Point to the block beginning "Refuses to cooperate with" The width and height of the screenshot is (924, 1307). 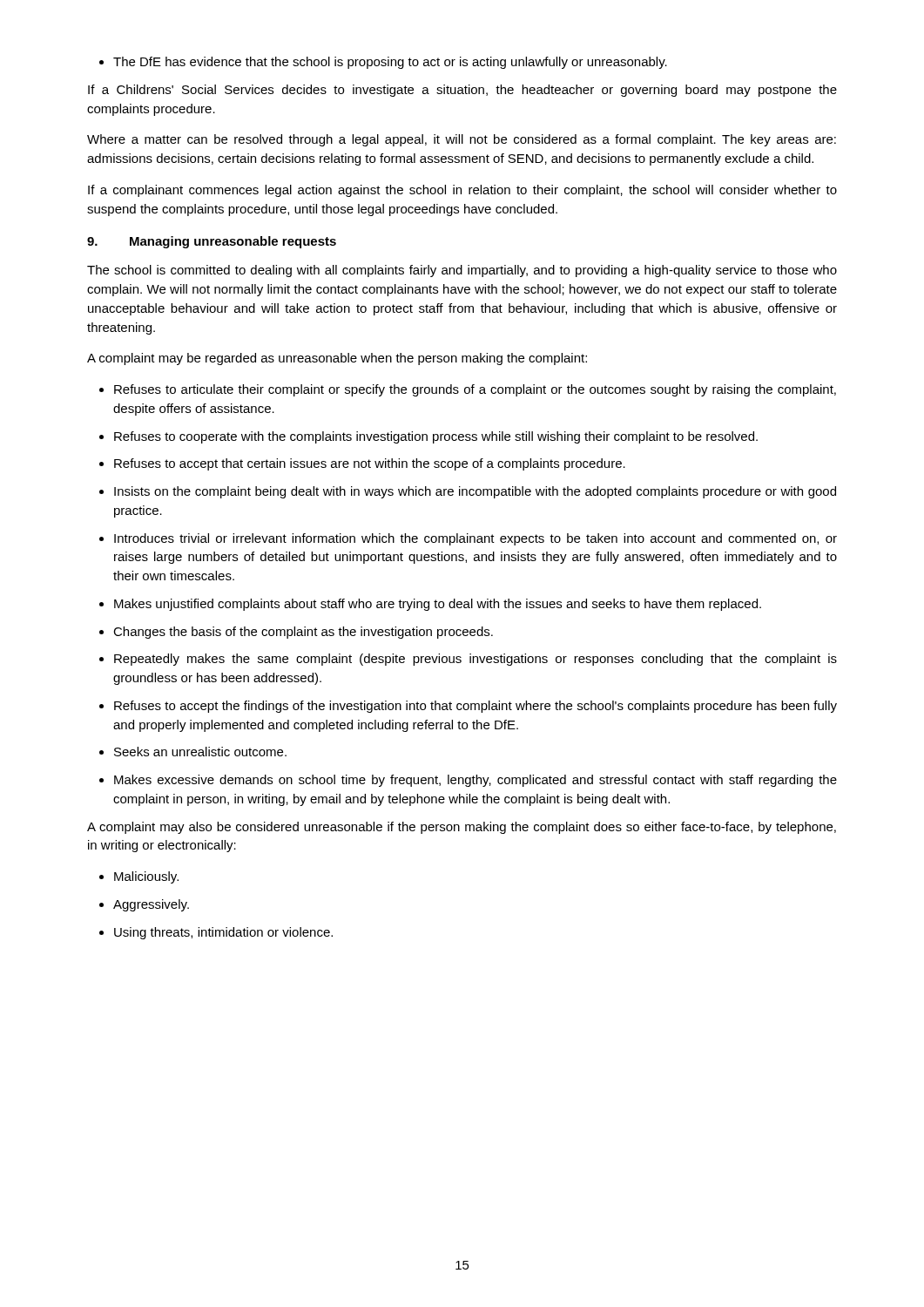point(462,436)
